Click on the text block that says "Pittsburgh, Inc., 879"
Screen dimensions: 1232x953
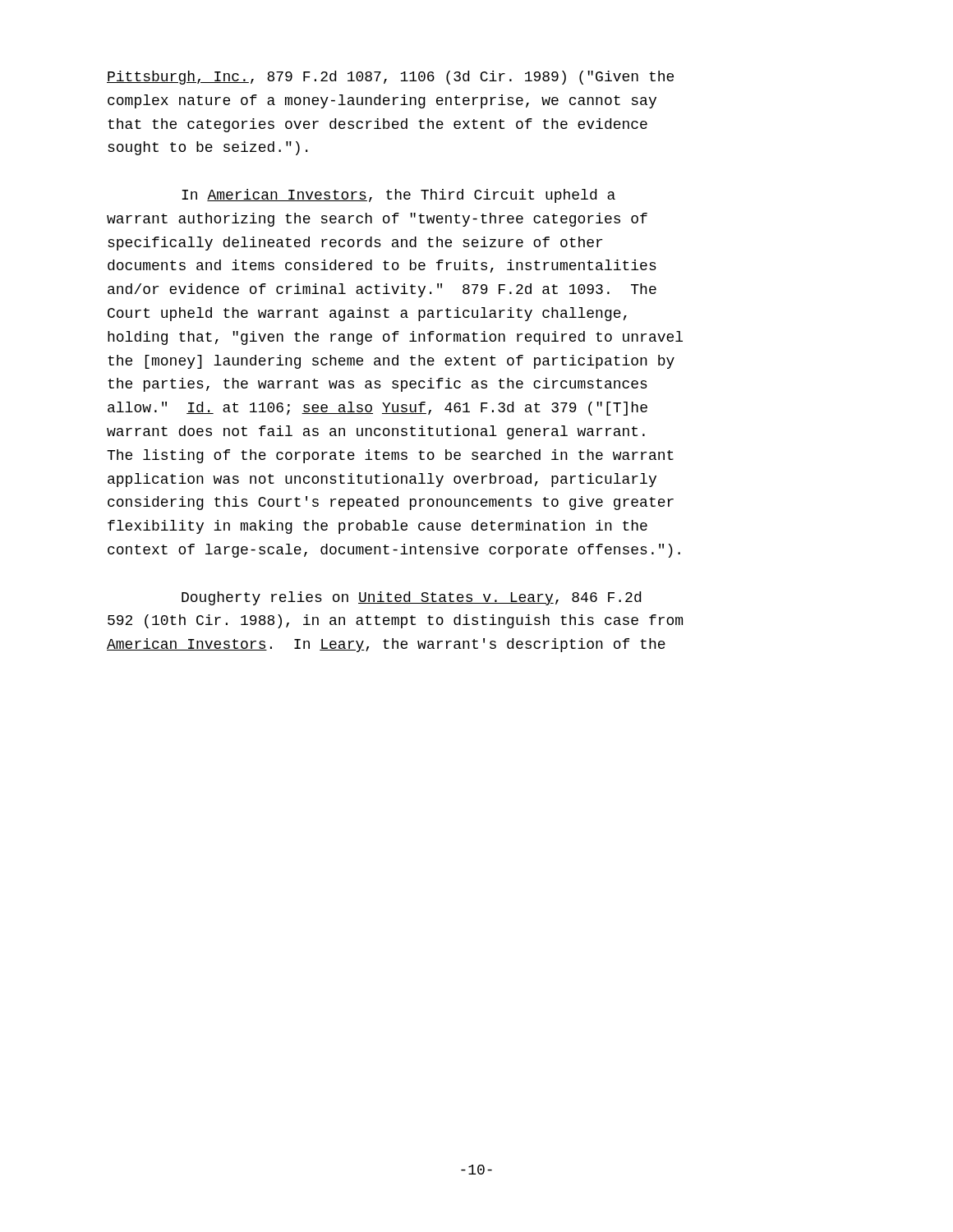[476, 113]
